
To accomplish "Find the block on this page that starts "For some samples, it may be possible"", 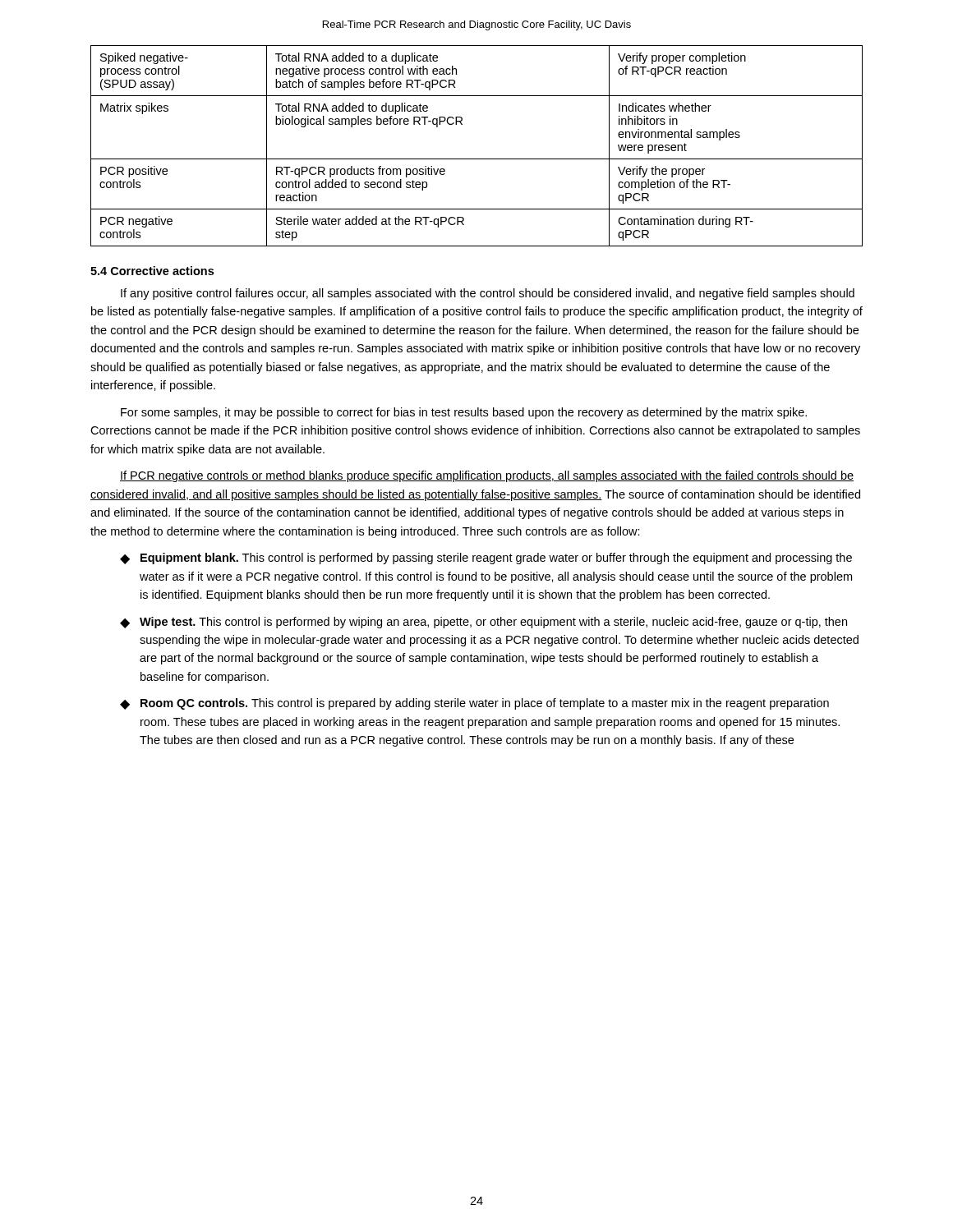I will pos(475,431).
